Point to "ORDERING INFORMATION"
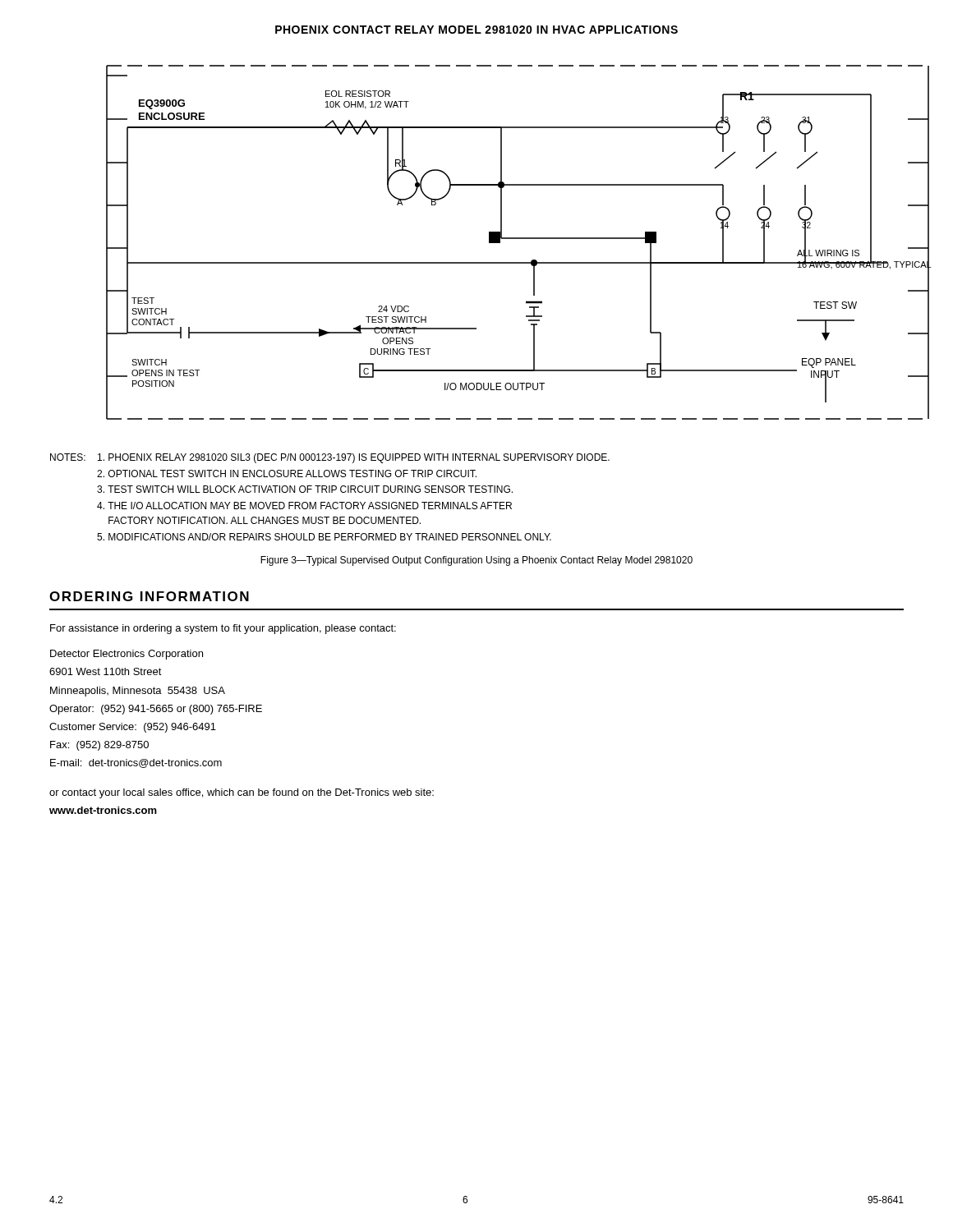Screen dimensions: 1232x953 150,596
